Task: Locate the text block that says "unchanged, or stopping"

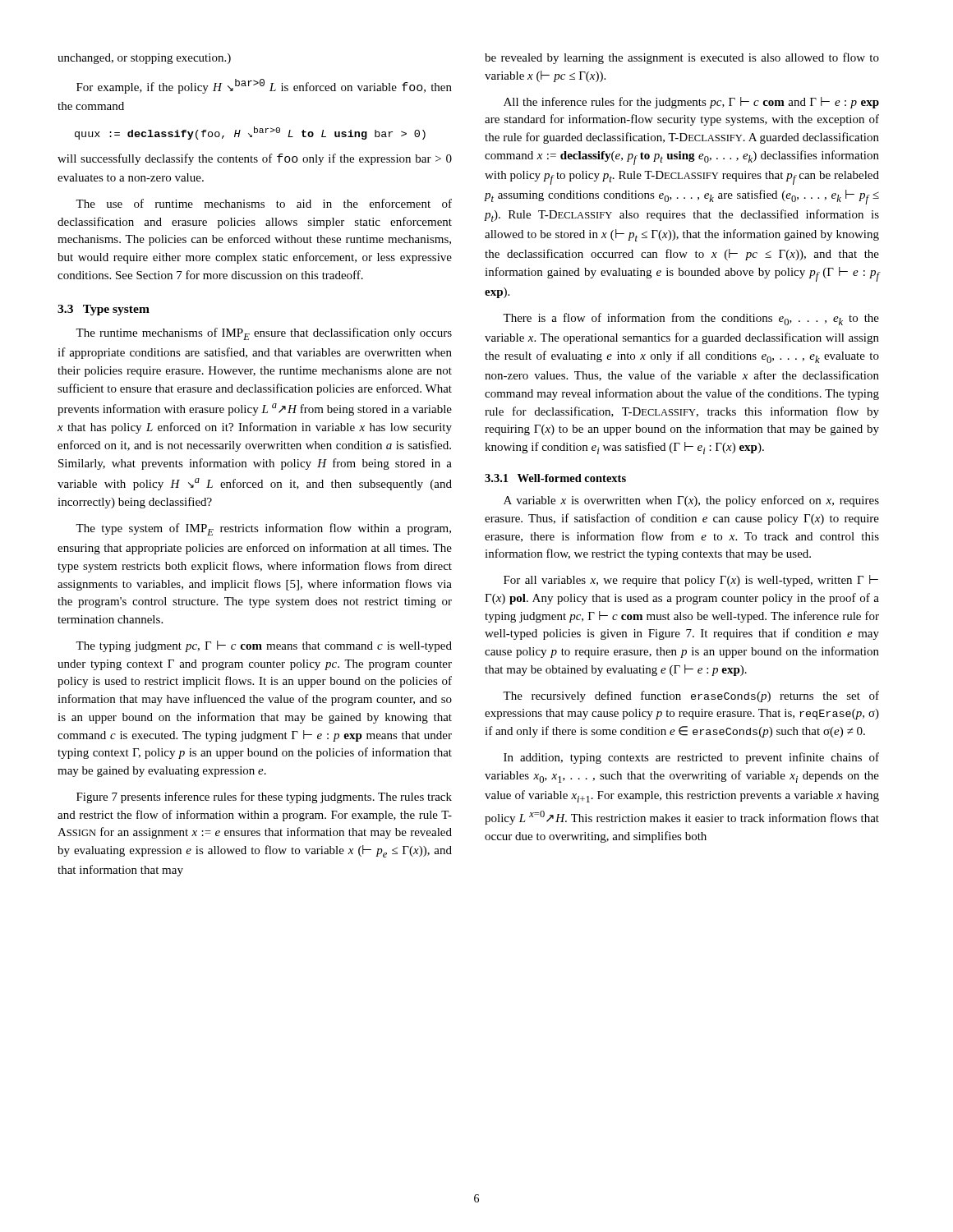Action: (x=255, y=82)
